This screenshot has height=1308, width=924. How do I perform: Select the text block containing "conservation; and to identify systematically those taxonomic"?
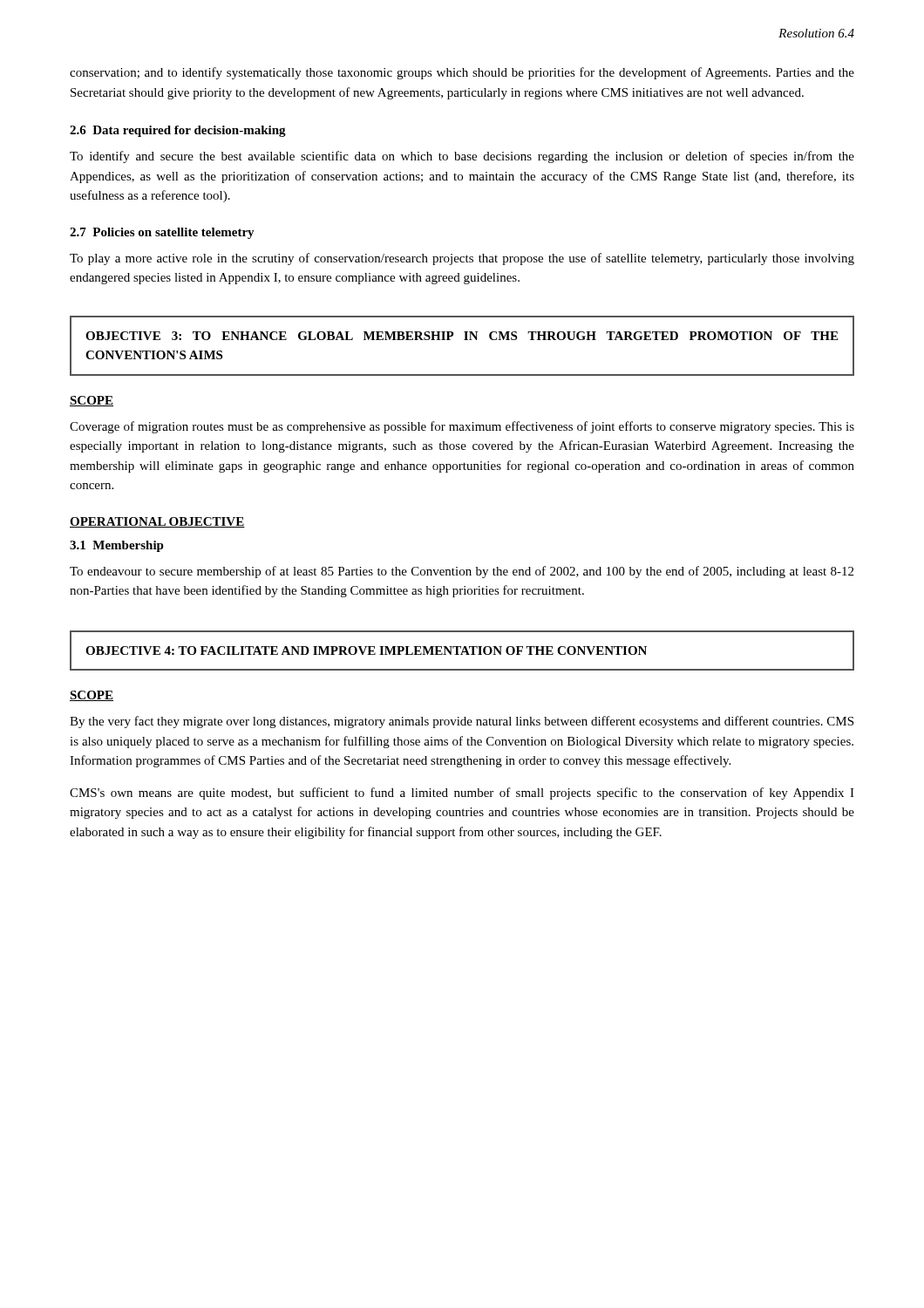462,82
